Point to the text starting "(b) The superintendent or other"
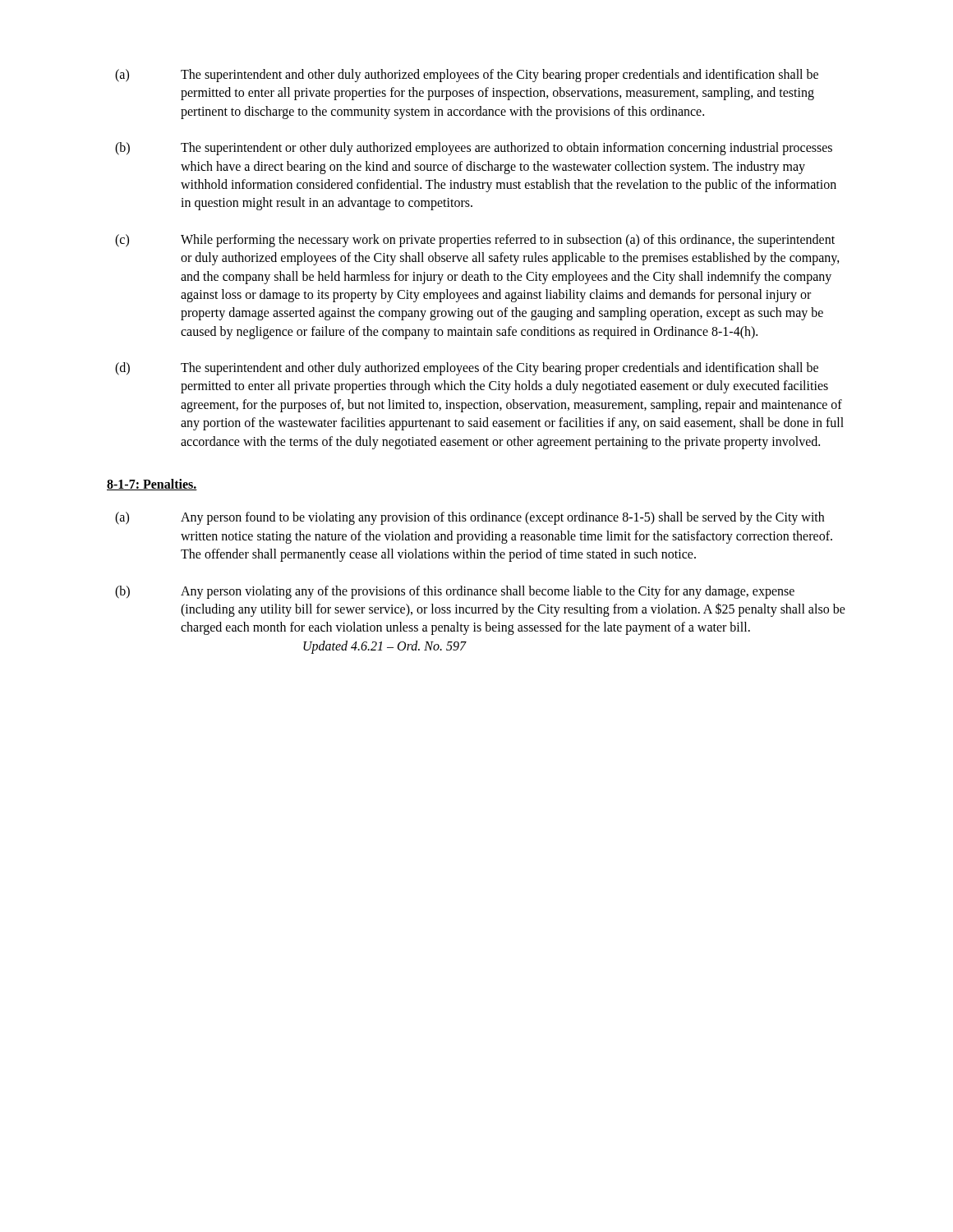953x1232 pixels. [x=476, y=176]
